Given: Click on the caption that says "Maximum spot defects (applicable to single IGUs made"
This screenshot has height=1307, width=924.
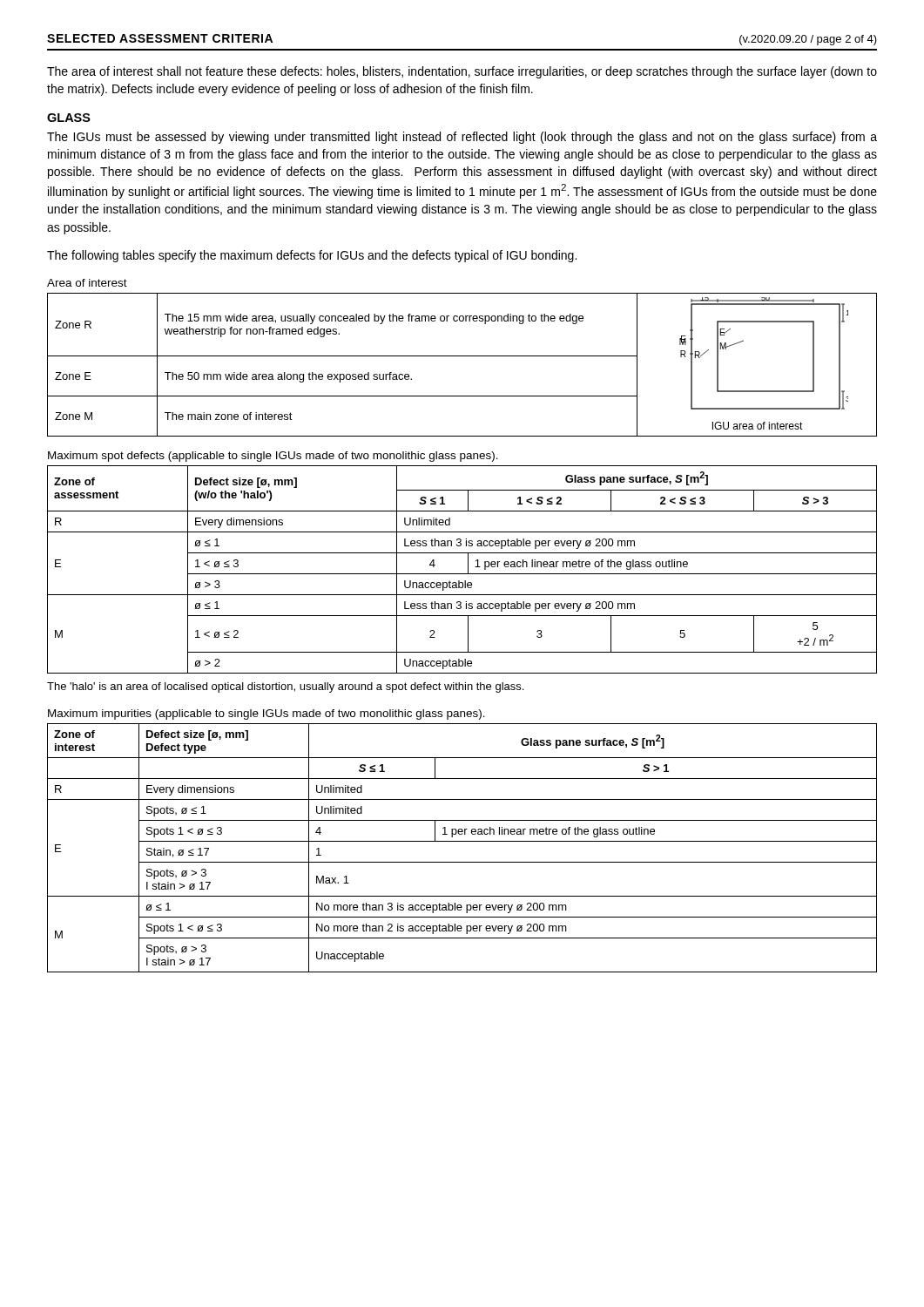Looking at the screenshot, I should [273, 456].
